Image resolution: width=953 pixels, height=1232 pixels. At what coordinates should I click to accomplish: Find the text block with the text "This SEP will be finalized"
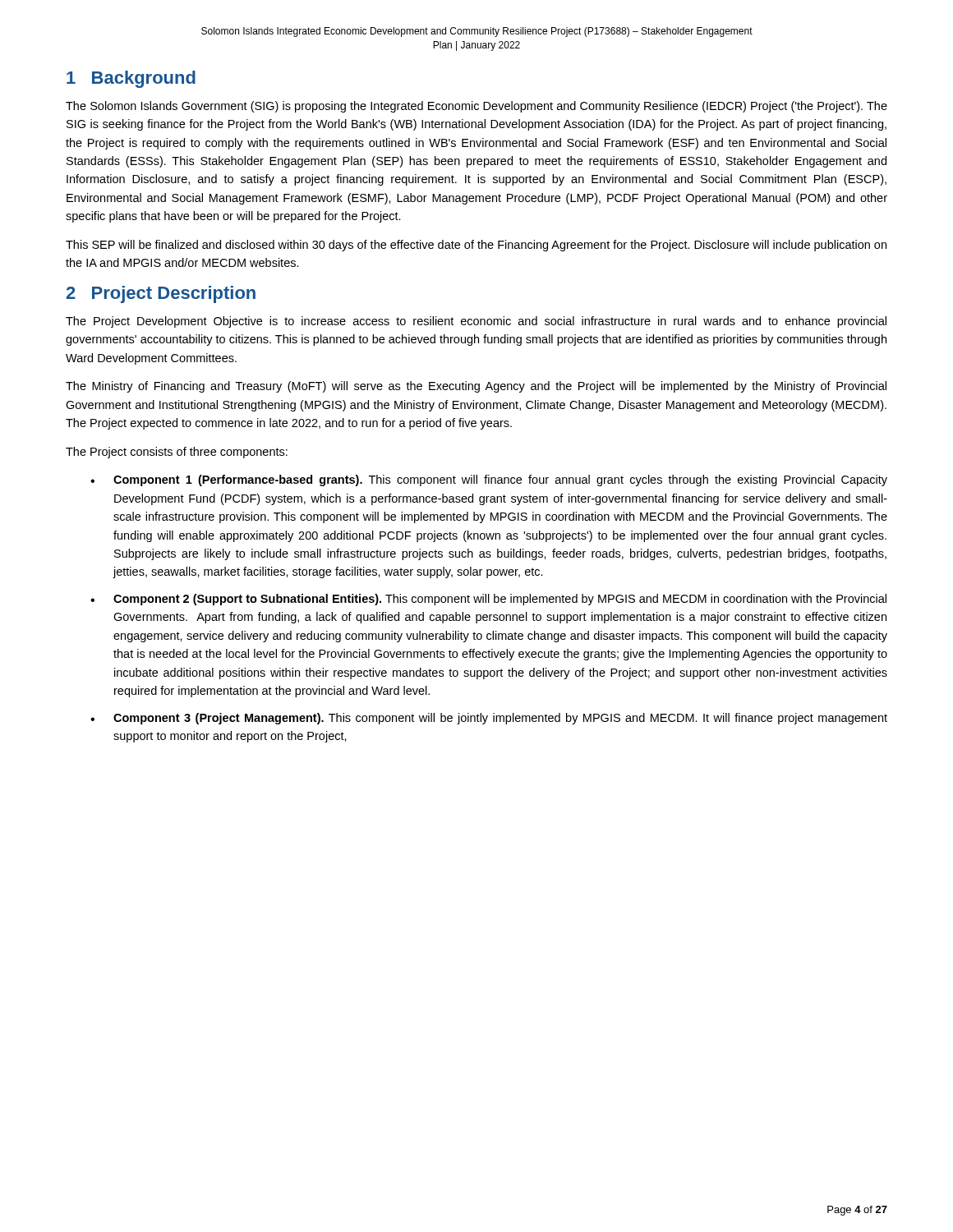[x=476, y=254]
